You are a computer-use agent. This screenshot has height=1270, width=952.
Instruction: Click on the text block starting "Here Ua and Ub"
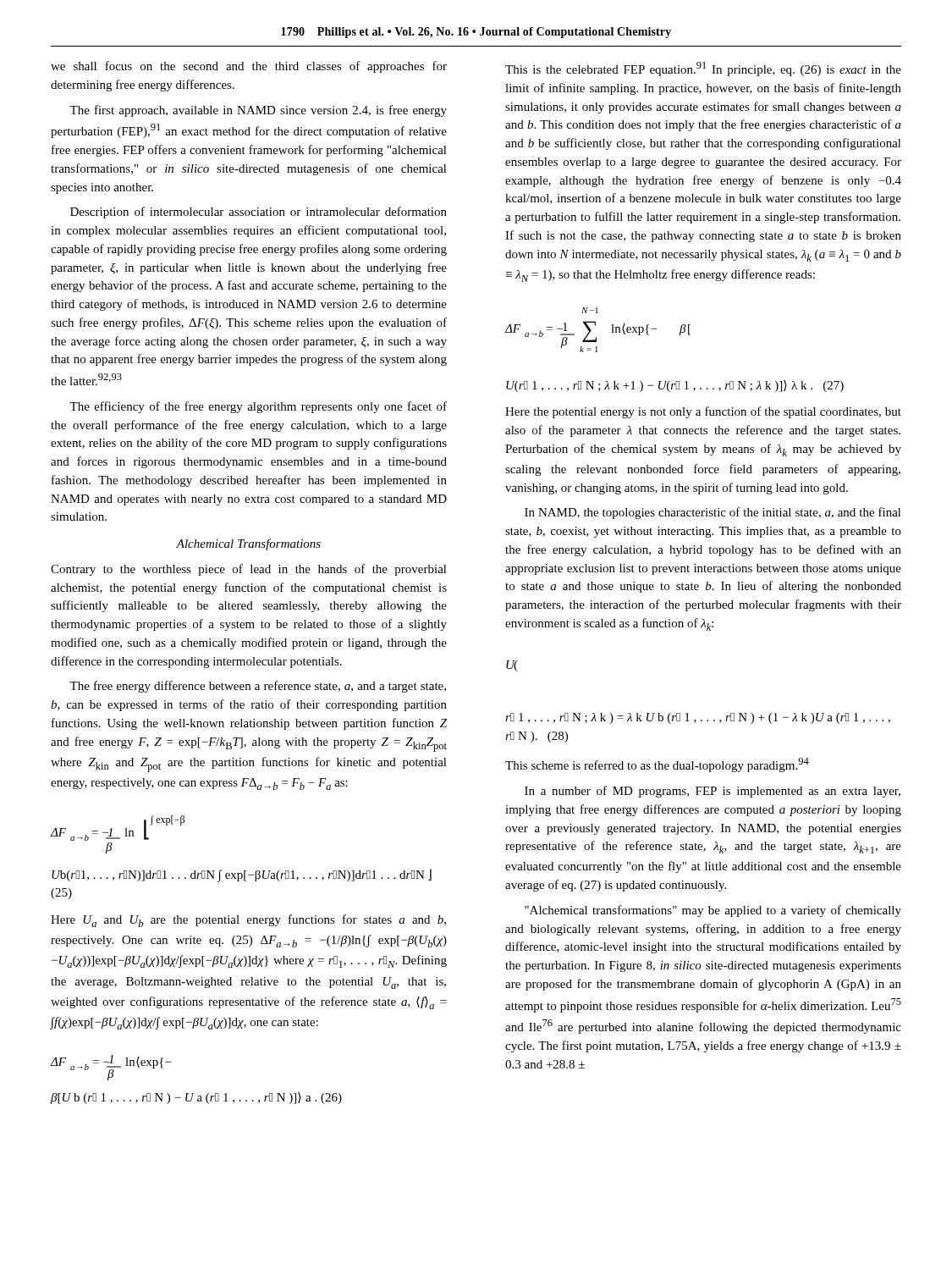click(x=249, y=972)
